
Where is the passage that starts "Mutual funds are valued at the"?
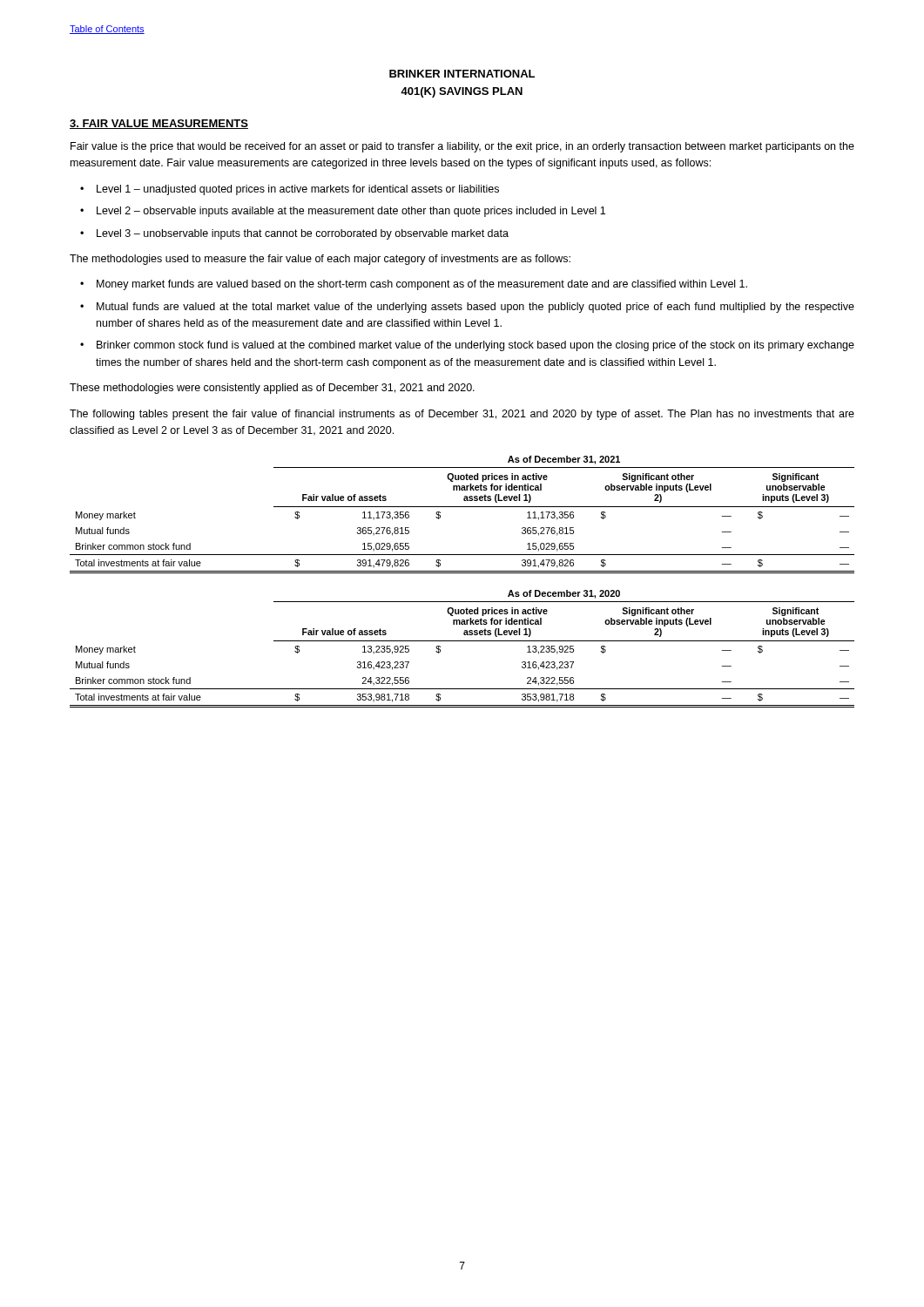475,315
